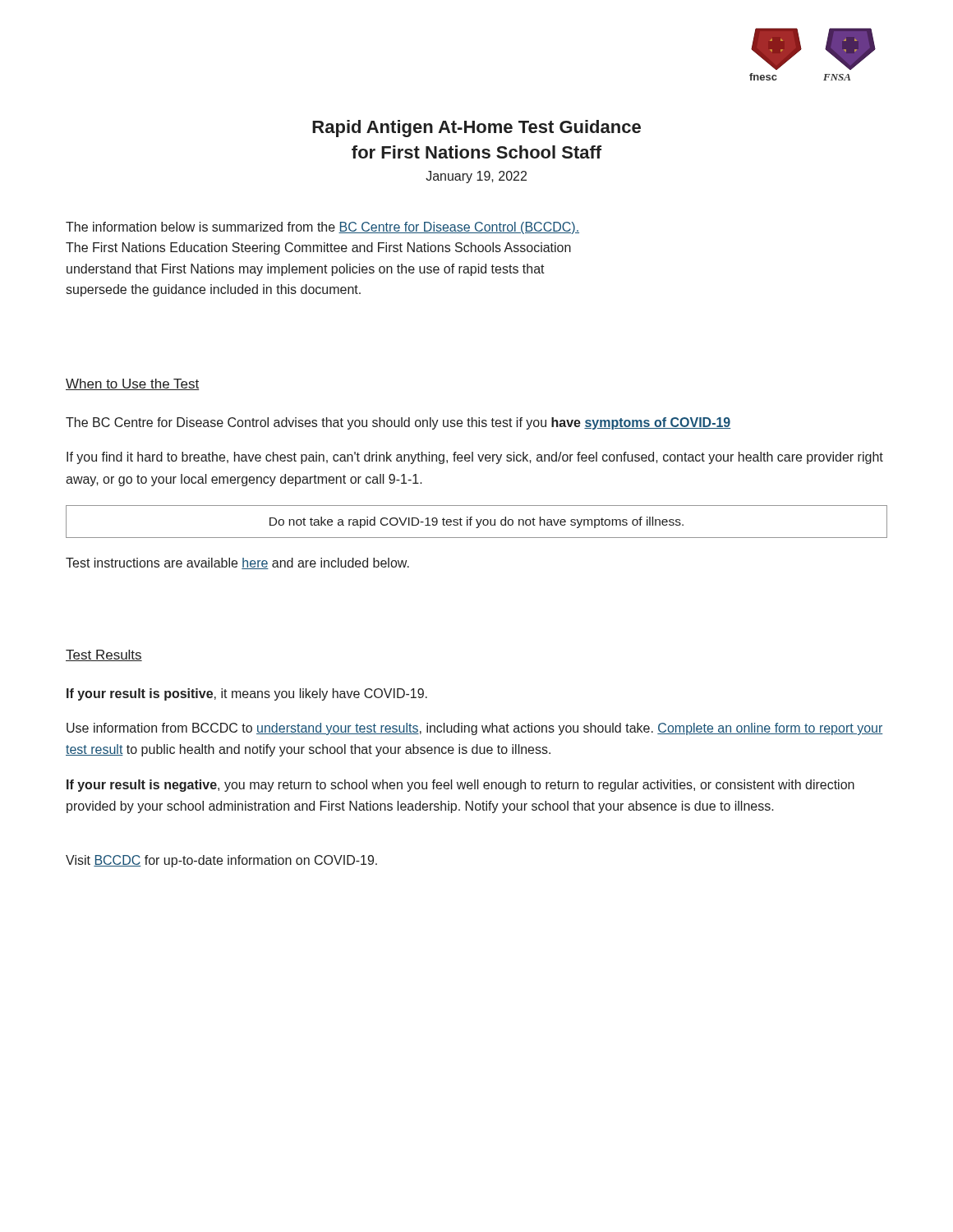This screenshot has height=1232, width=953.
Task: Find the logo
Action: pos(815,55)
